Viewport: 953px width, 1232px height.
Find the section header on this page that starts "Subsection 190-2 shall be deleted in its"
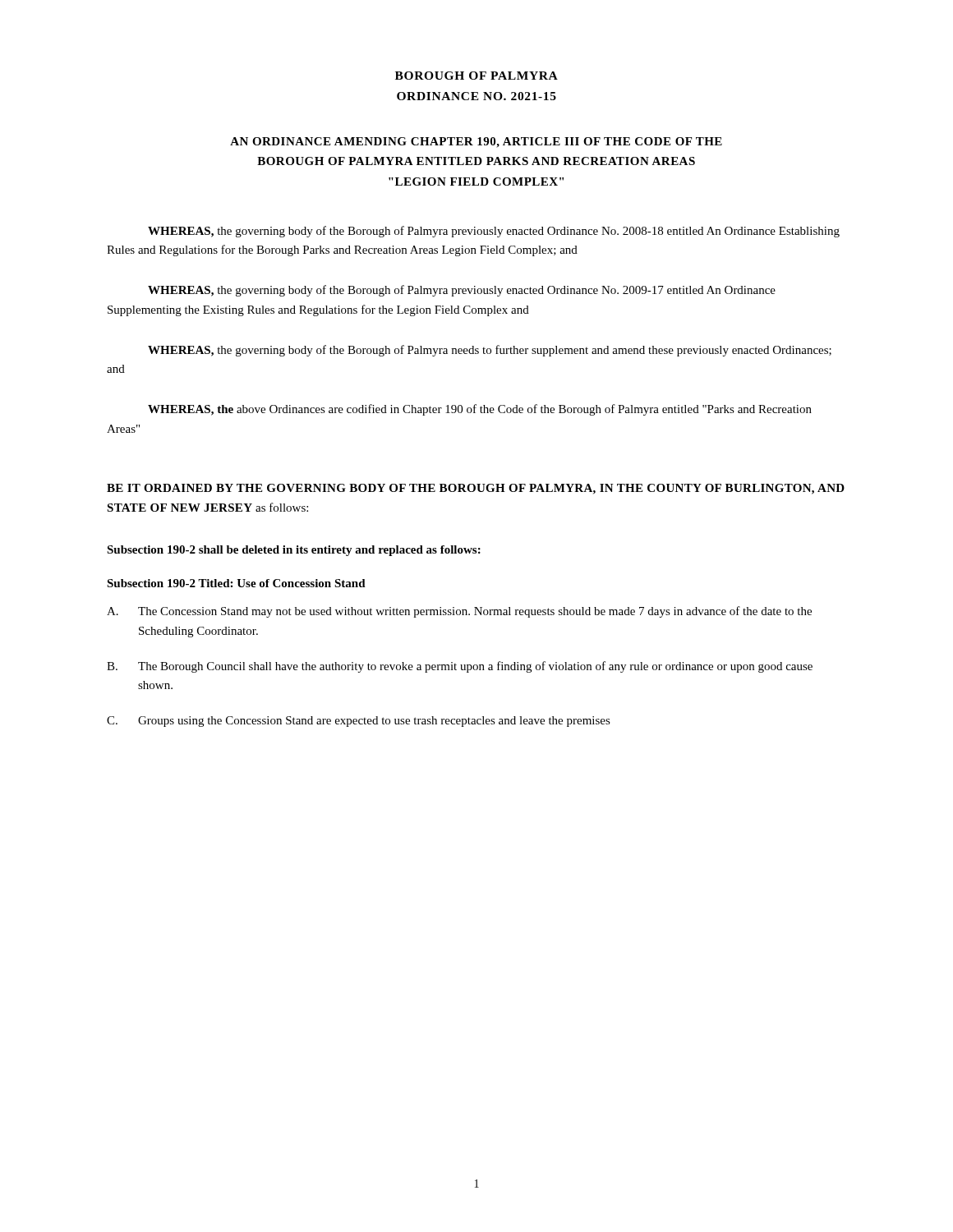pyautogui.click(x=294, y=549)
